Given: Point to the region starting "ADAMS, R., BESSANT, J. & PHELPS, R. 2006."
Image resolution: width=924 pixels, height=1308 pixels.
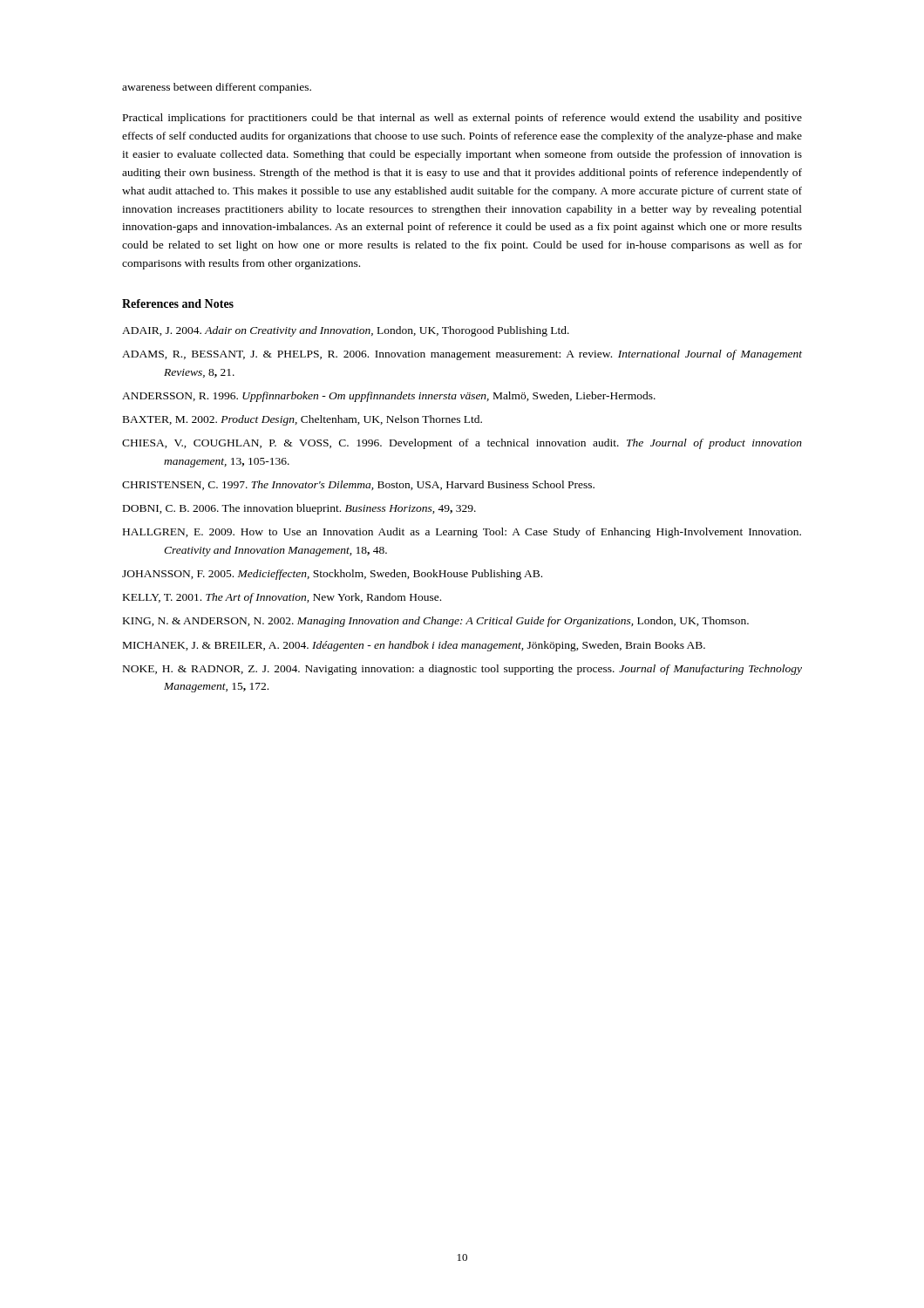Looking at the screenshot, I should 462,363.
